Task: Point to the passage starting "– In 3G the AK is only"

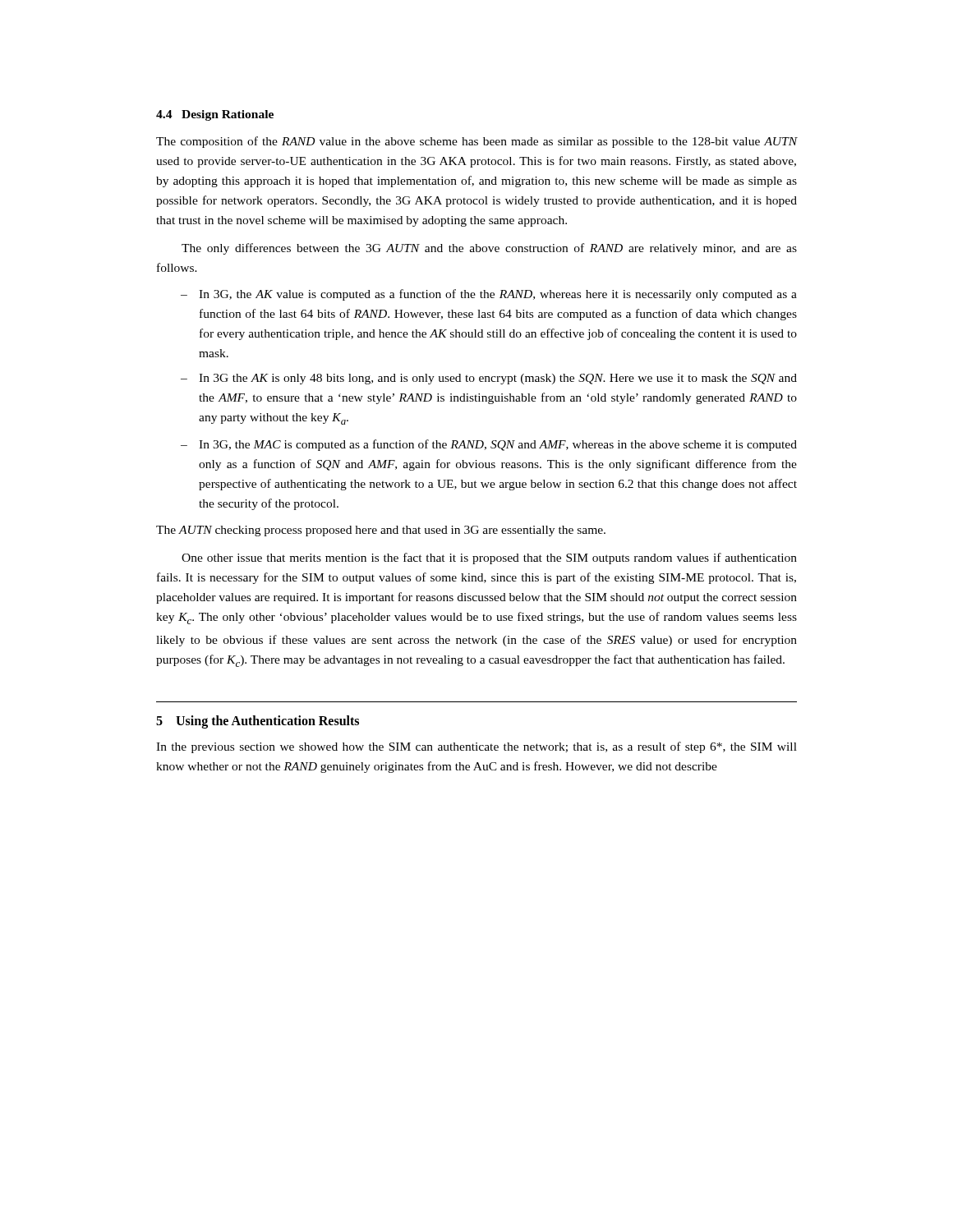Action: coord(489,399)
